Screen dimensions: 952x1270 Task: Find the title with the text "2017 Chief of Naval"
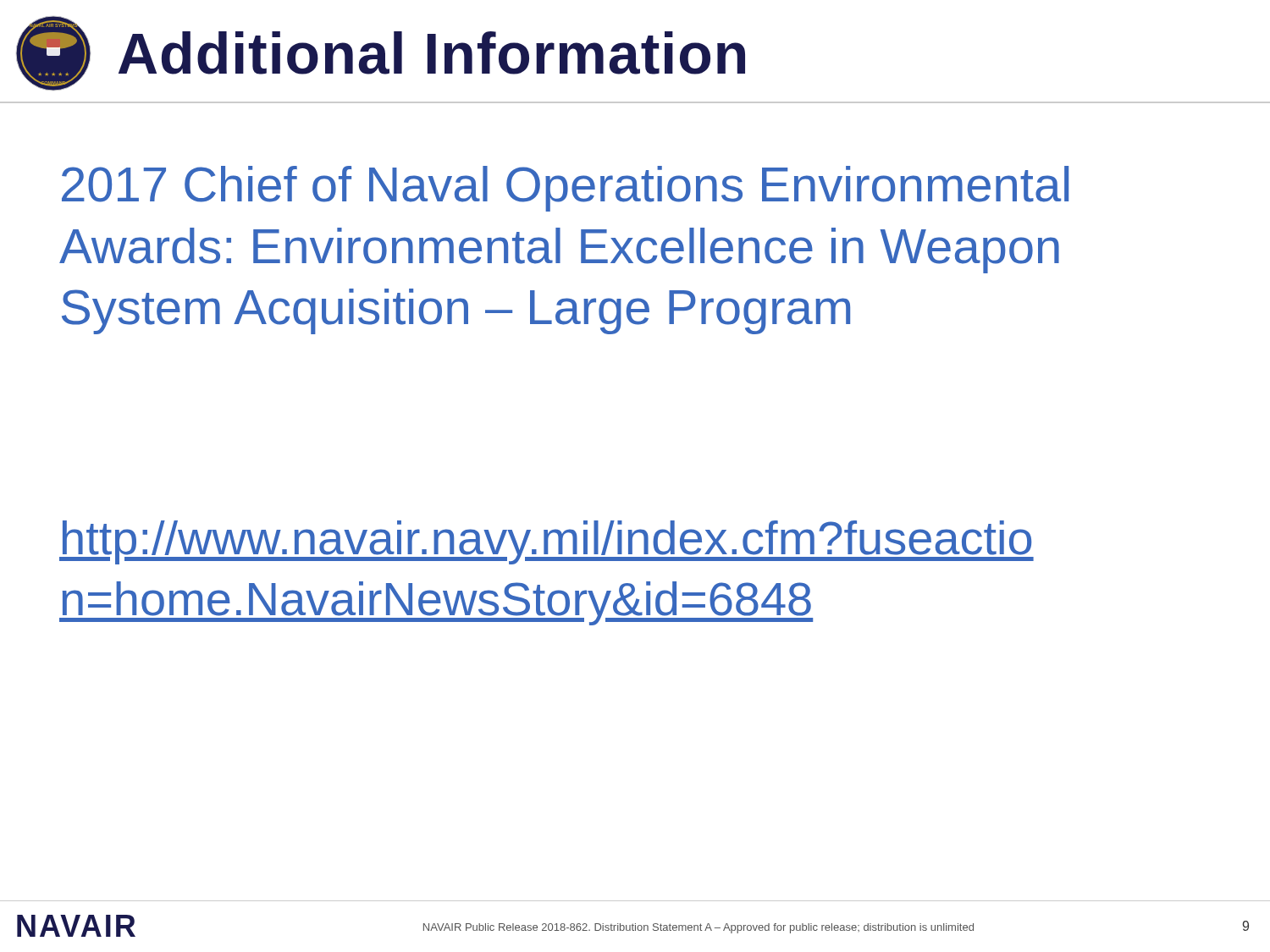pyautogui.click(x=566, y=245)
